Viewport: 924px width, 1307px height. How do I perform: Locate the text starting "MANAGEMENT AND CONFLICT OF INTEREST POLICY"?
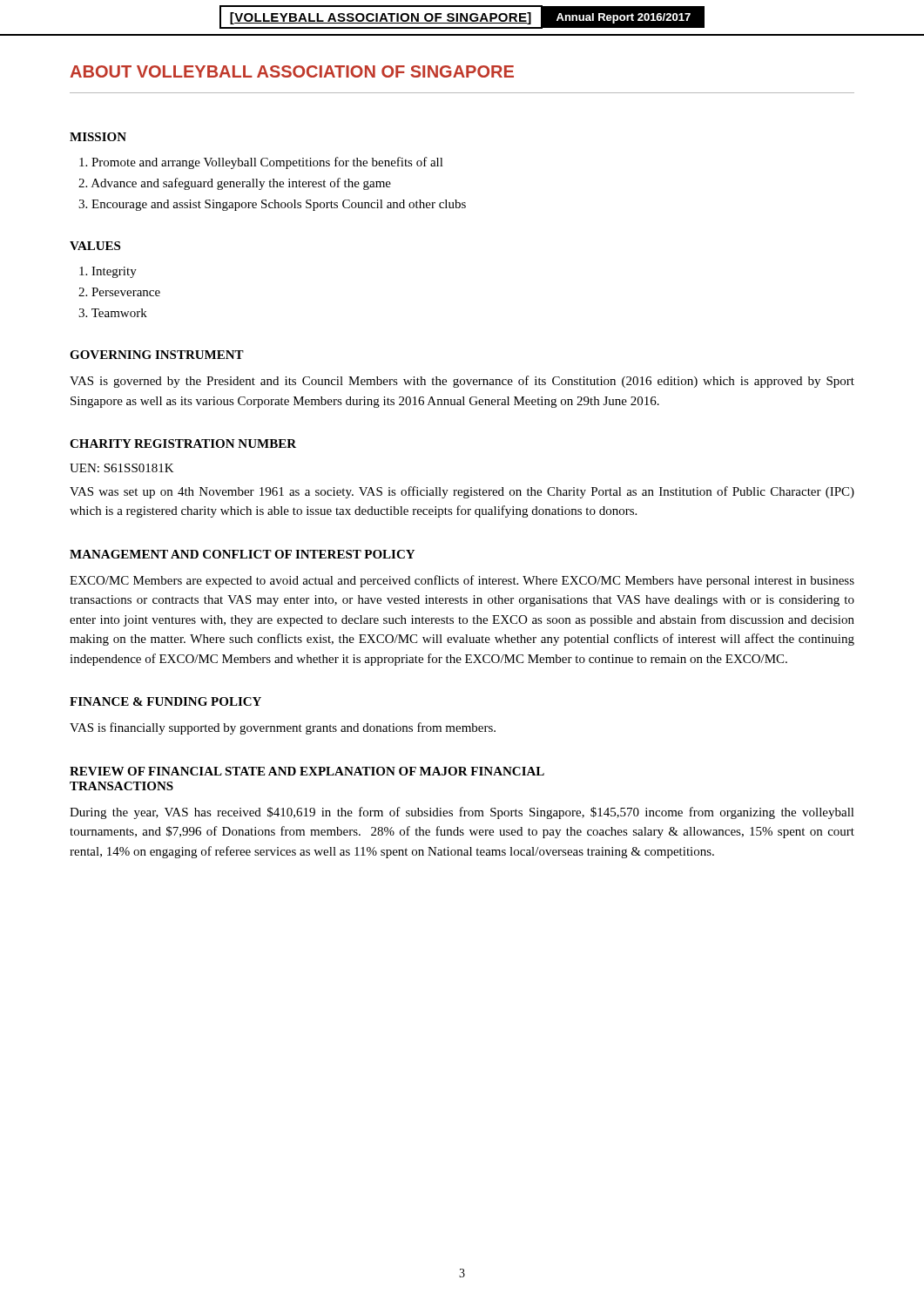click(x=242, y=554)
